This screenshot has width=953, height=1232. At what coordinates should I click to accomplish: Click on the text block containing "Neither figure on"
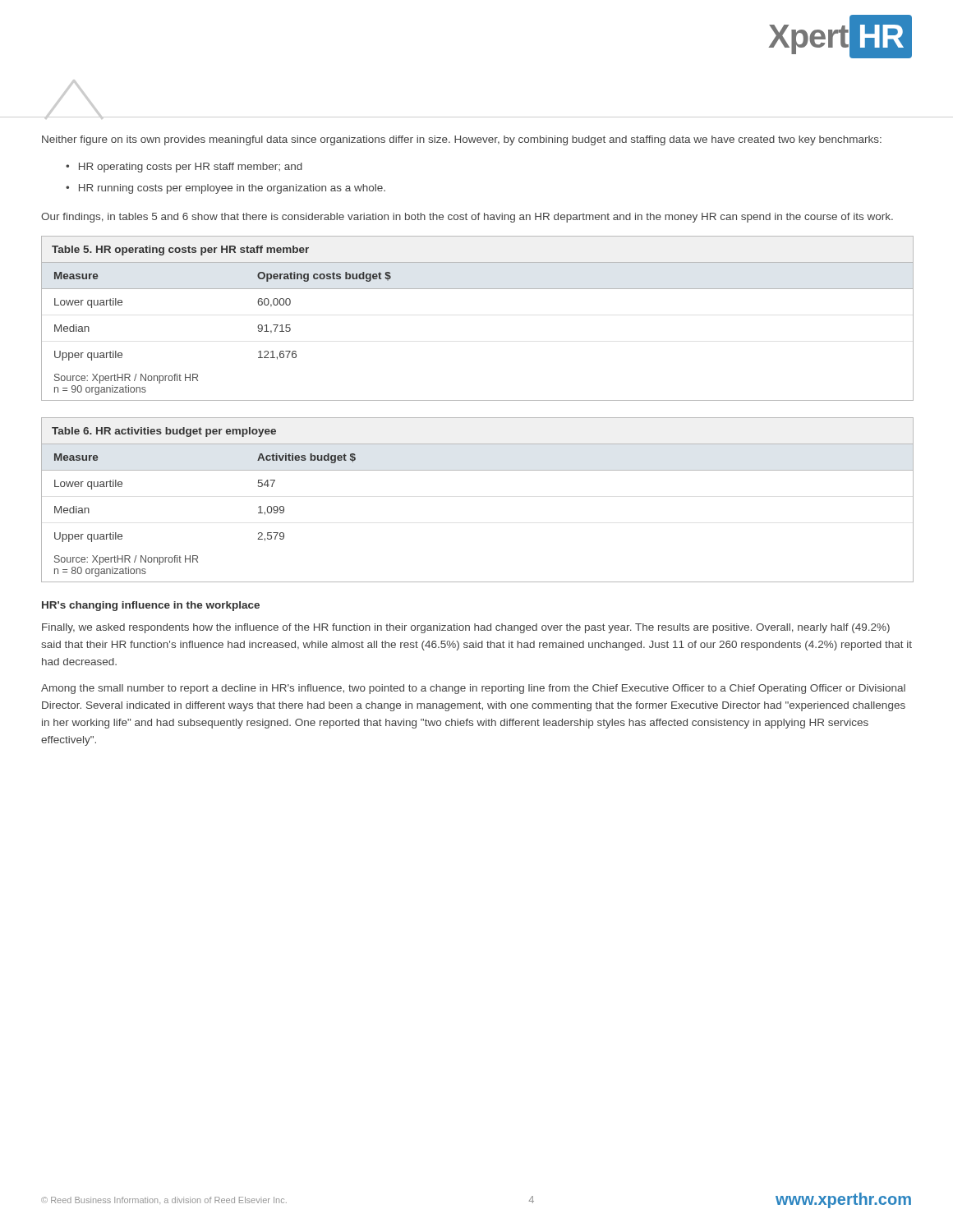(x=462, y=139)
